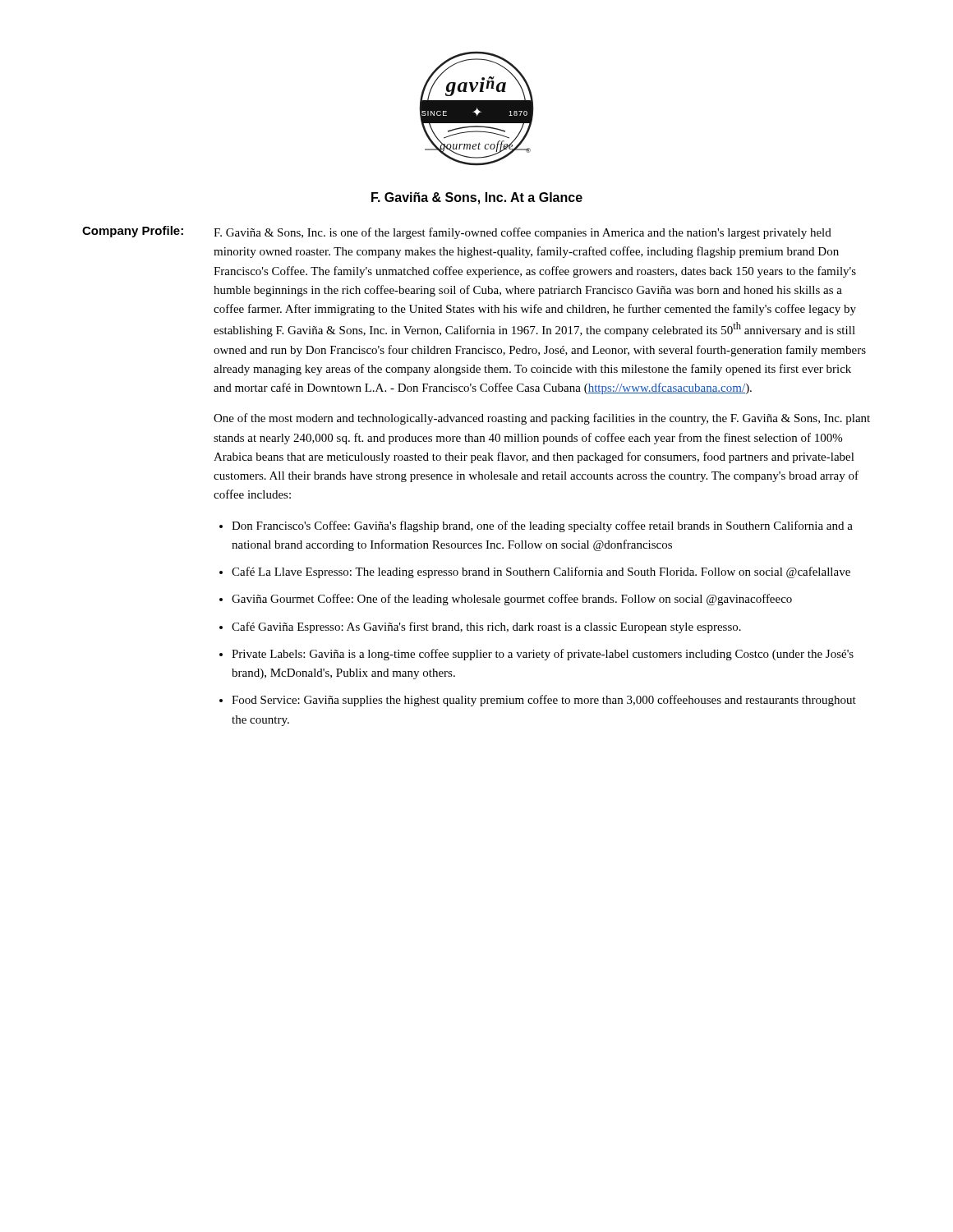Locate the list item with the text "Café Gaviña Espresso: As Gaviña's first brand, this"
953x1232 pixels.
click(x=487, y=626)
